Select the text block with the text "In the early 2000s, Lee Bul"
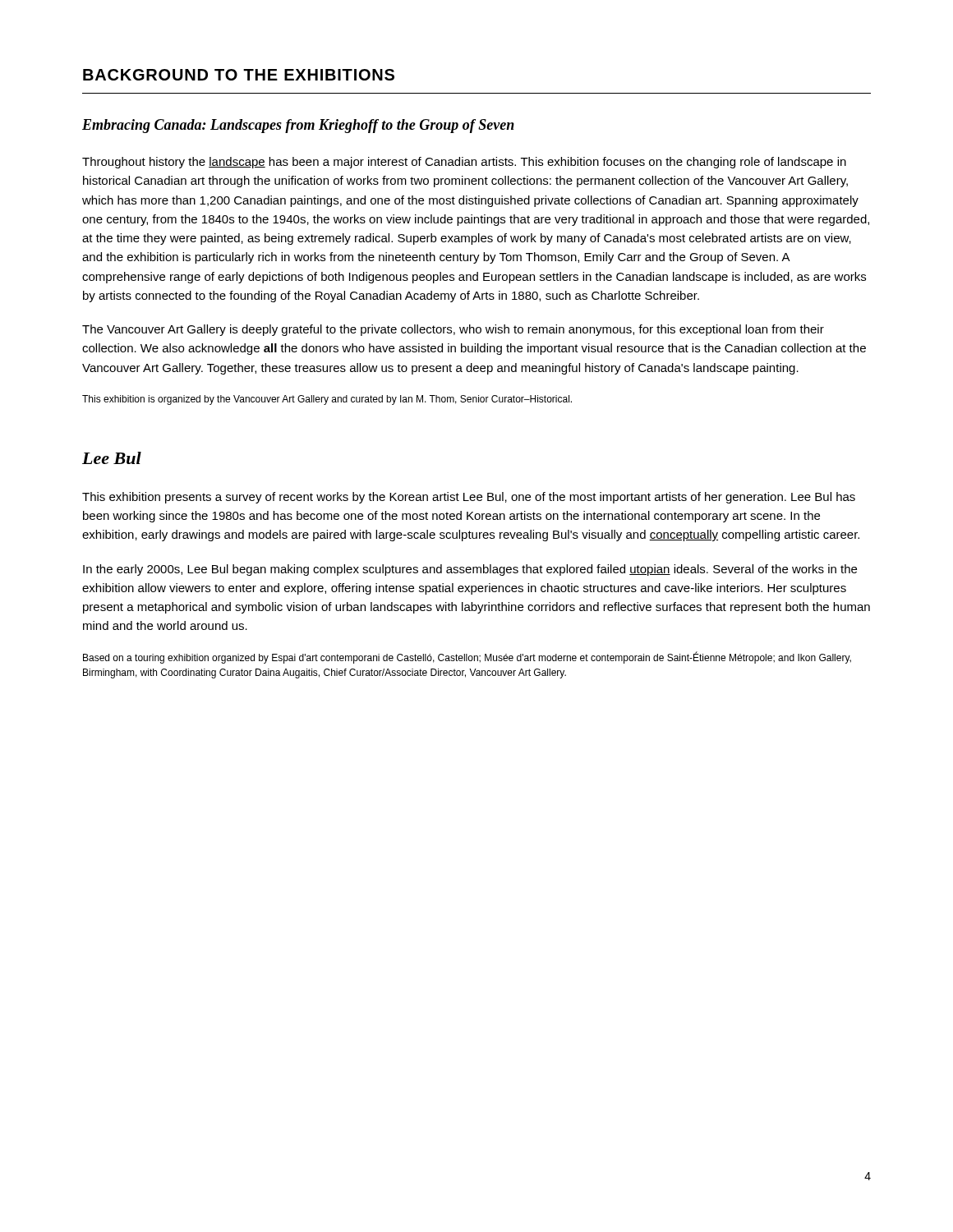 tap(476, 597)
